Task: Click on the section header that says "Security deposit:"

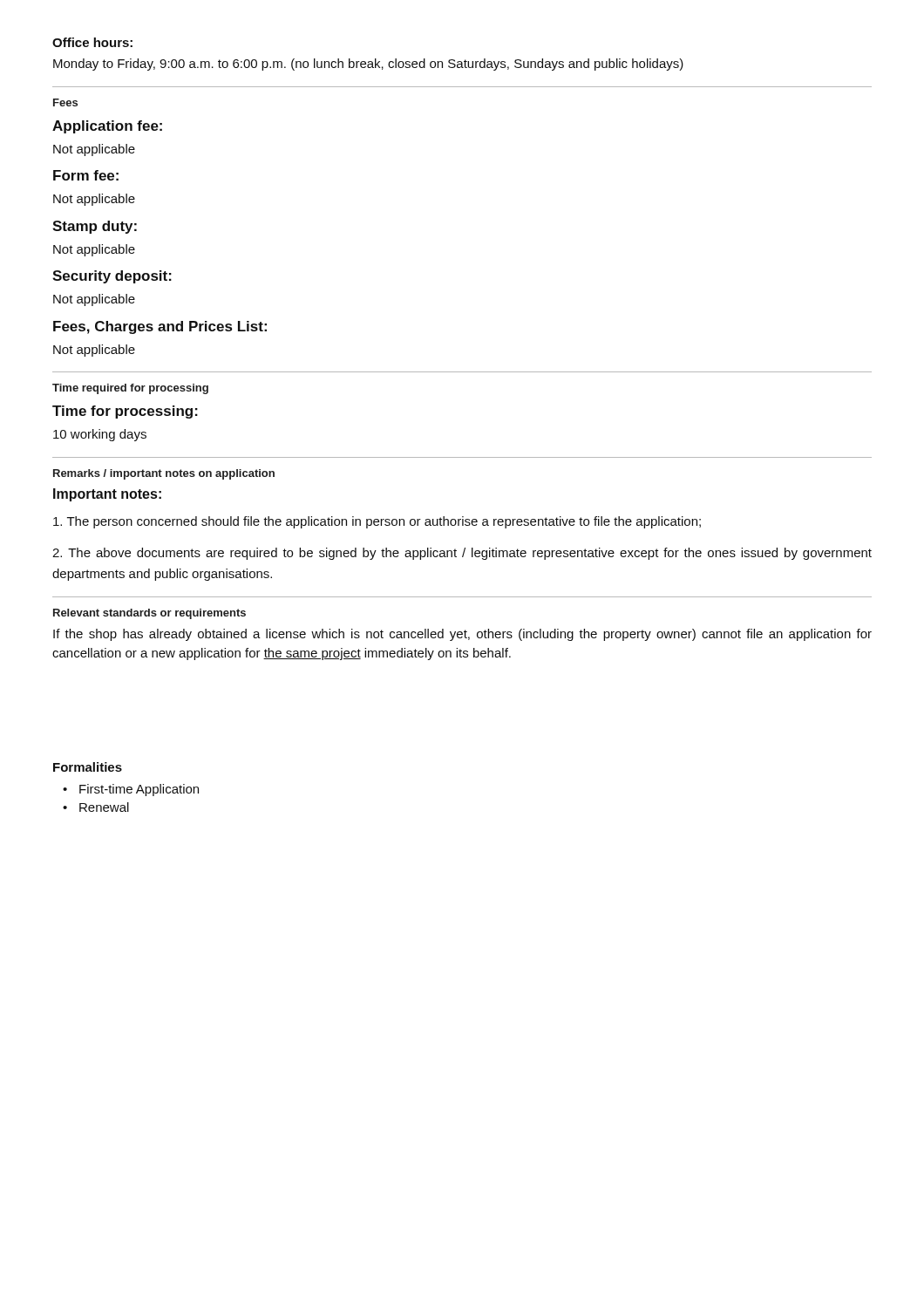Action: click(x=112, y=276)
